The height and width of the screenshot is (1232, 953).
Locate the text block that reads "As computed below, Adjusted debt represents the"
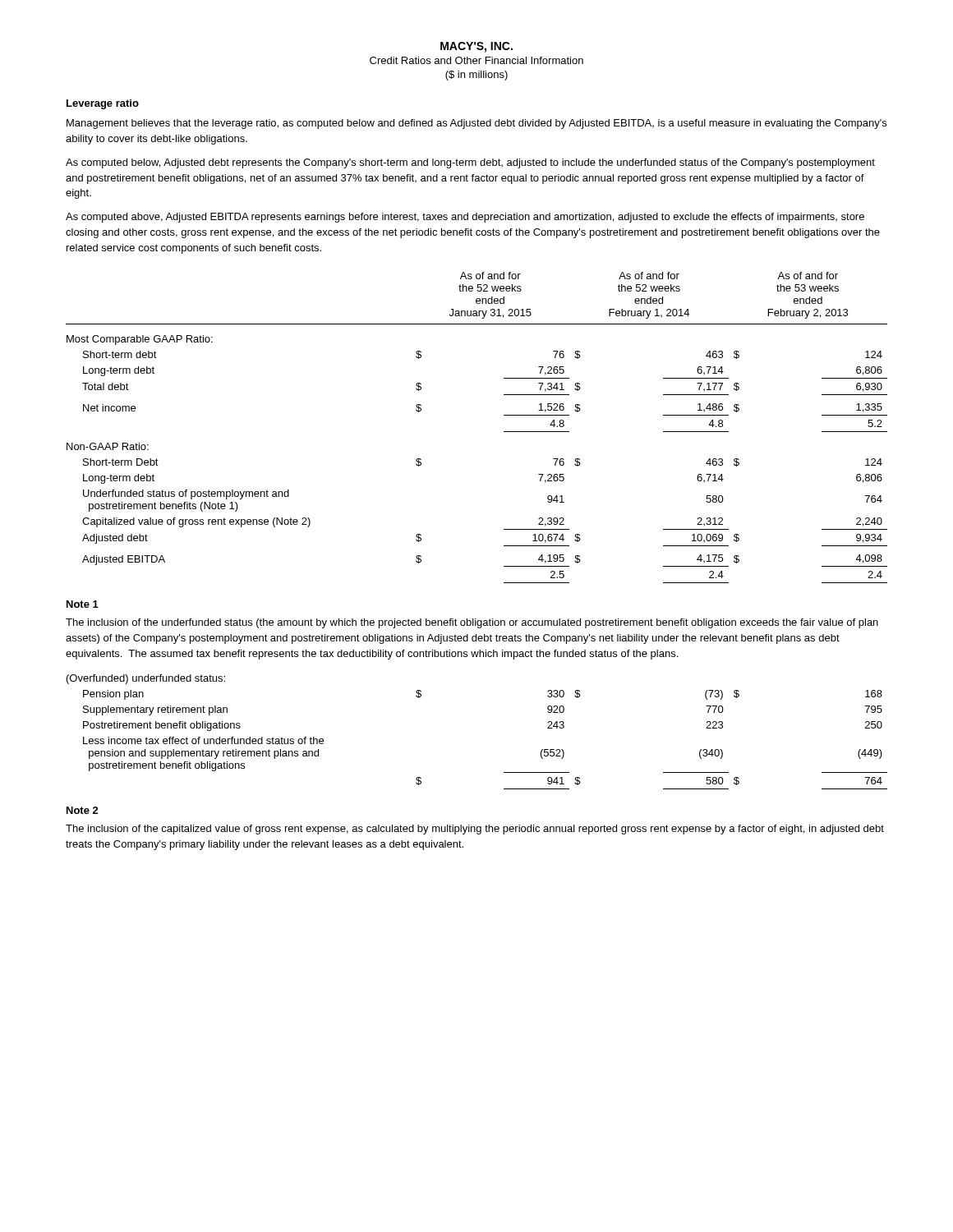point(470,177)
